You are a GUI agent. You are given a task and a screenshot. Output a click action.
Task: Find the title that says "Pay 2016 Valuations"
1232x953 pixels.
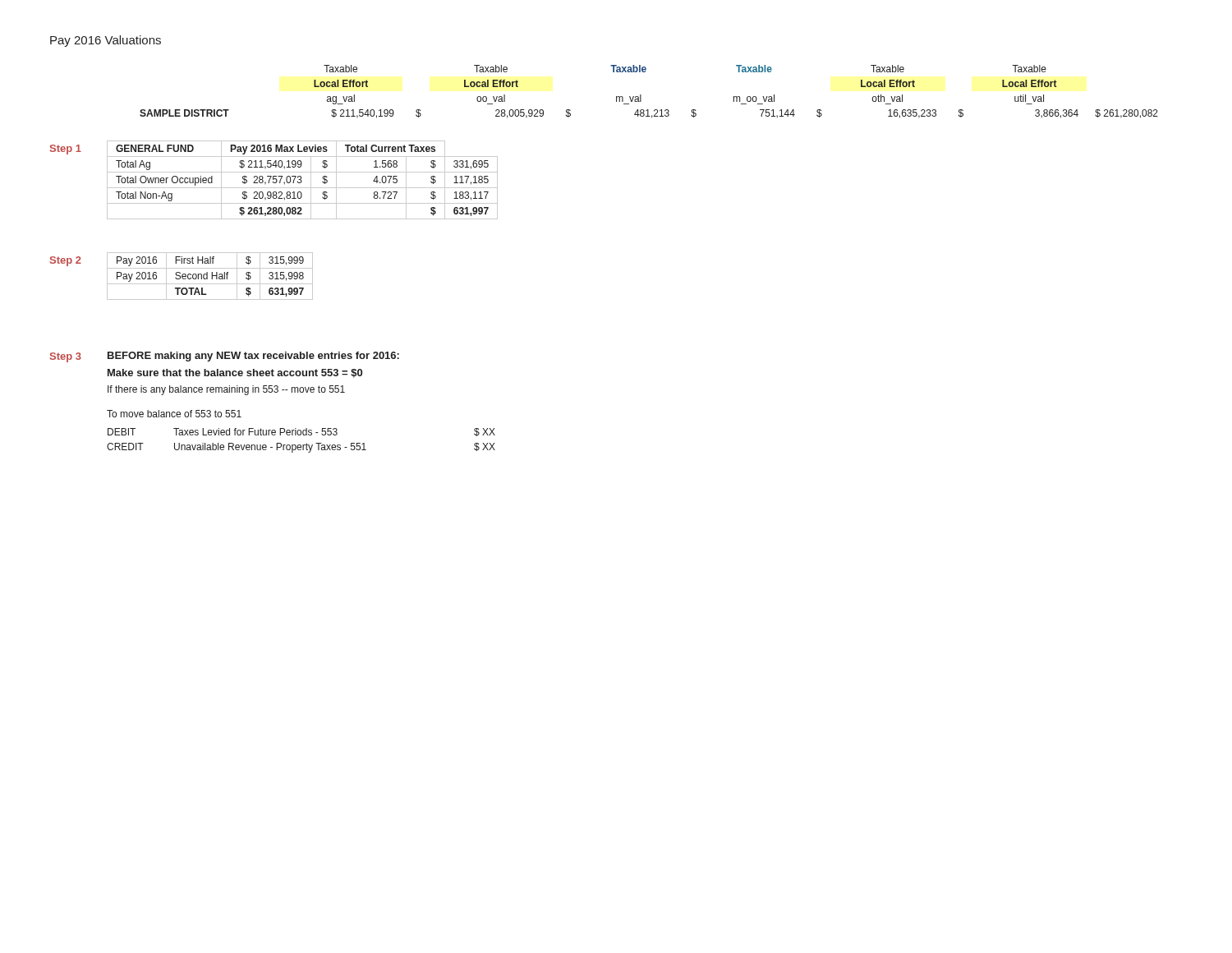click(x=105, y=40)
